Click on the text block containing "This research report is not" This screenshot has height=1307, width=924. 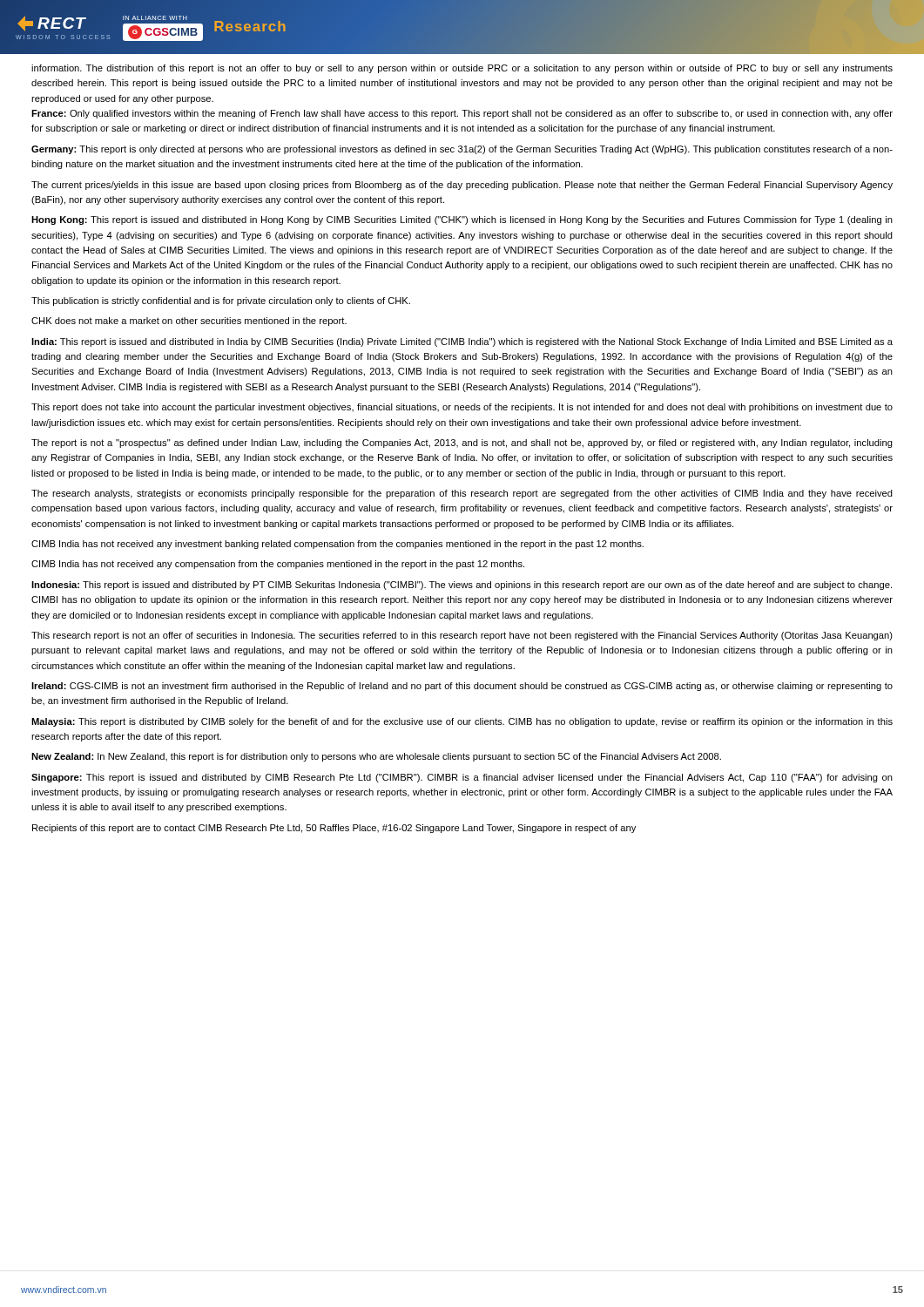click(x=462, y=650)
